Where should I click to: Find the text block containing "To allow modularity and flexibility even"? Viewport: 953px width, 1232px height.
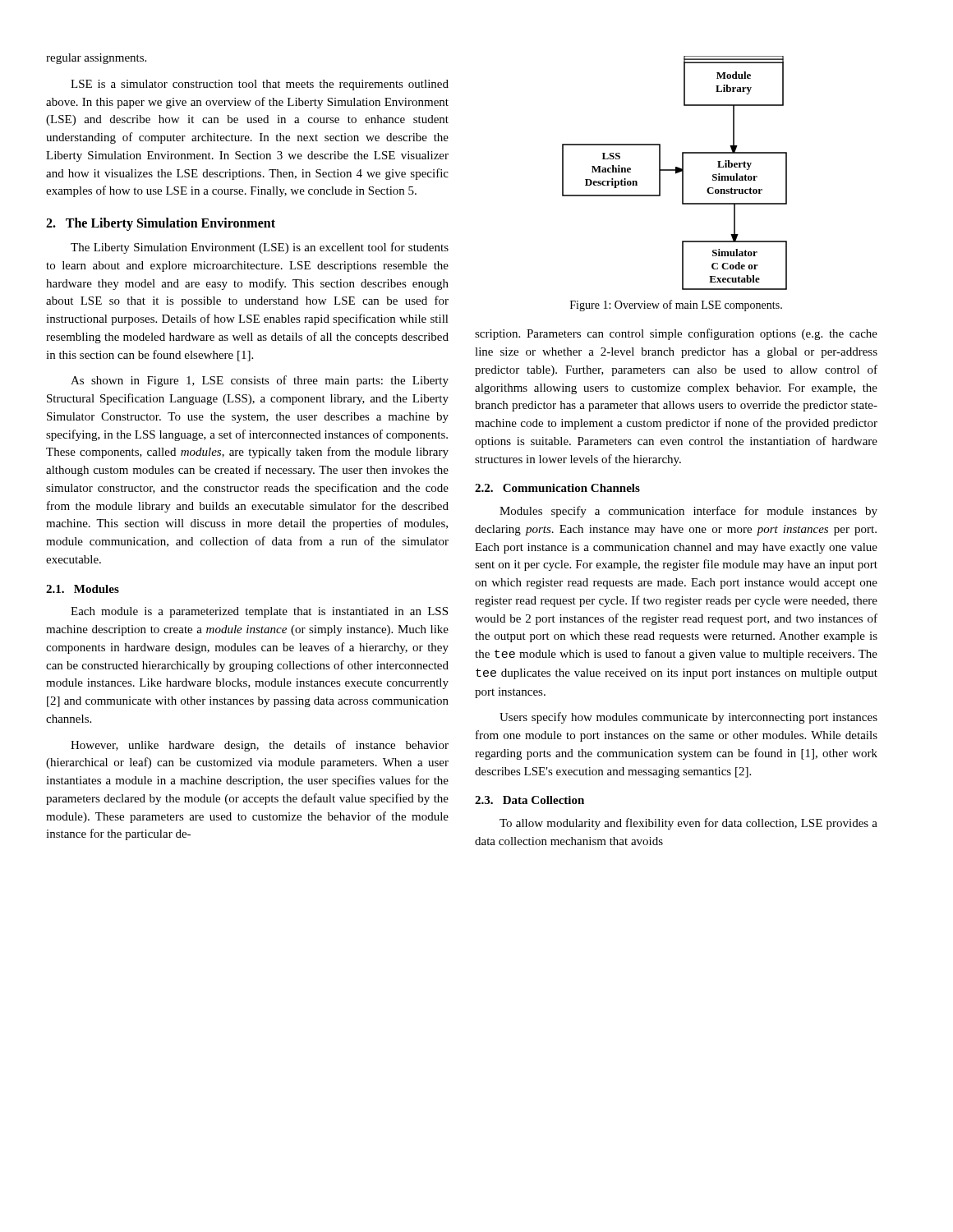click(676, 833)
